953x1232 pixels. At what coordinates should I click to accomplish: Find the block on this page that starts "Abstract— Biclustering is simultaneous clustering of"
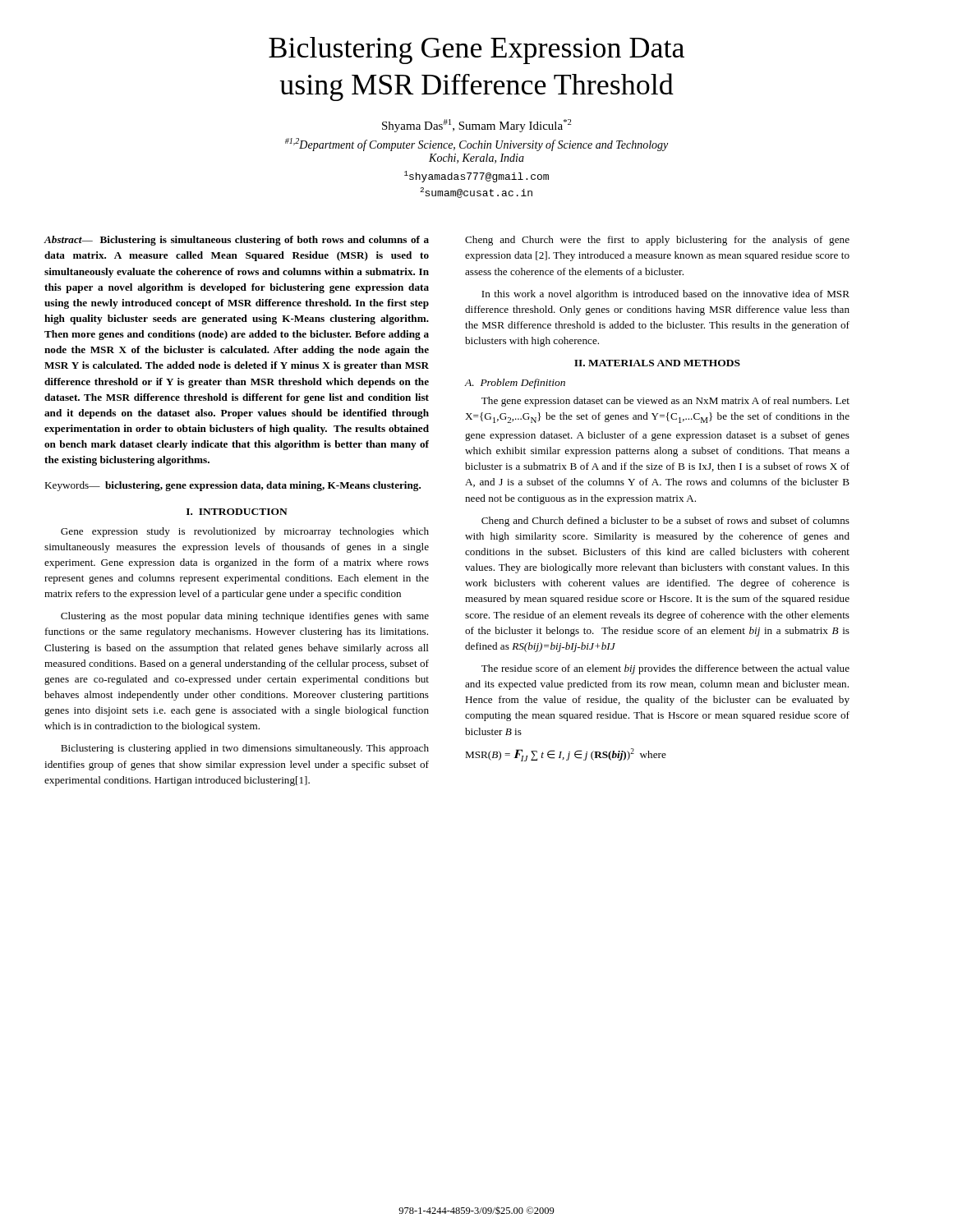pyautogui.click(x=237, y=350)
